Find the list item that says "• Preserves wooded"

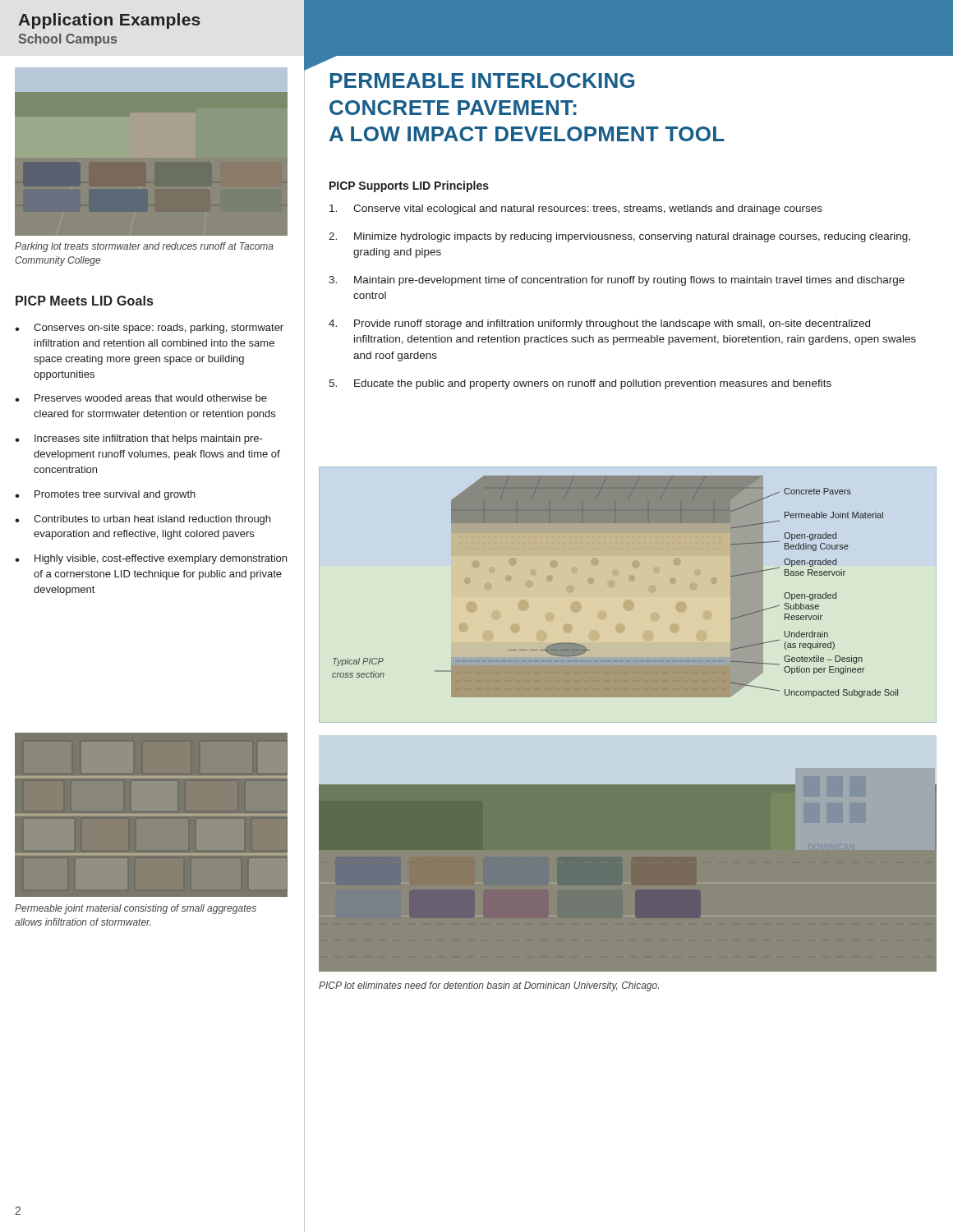154,407
